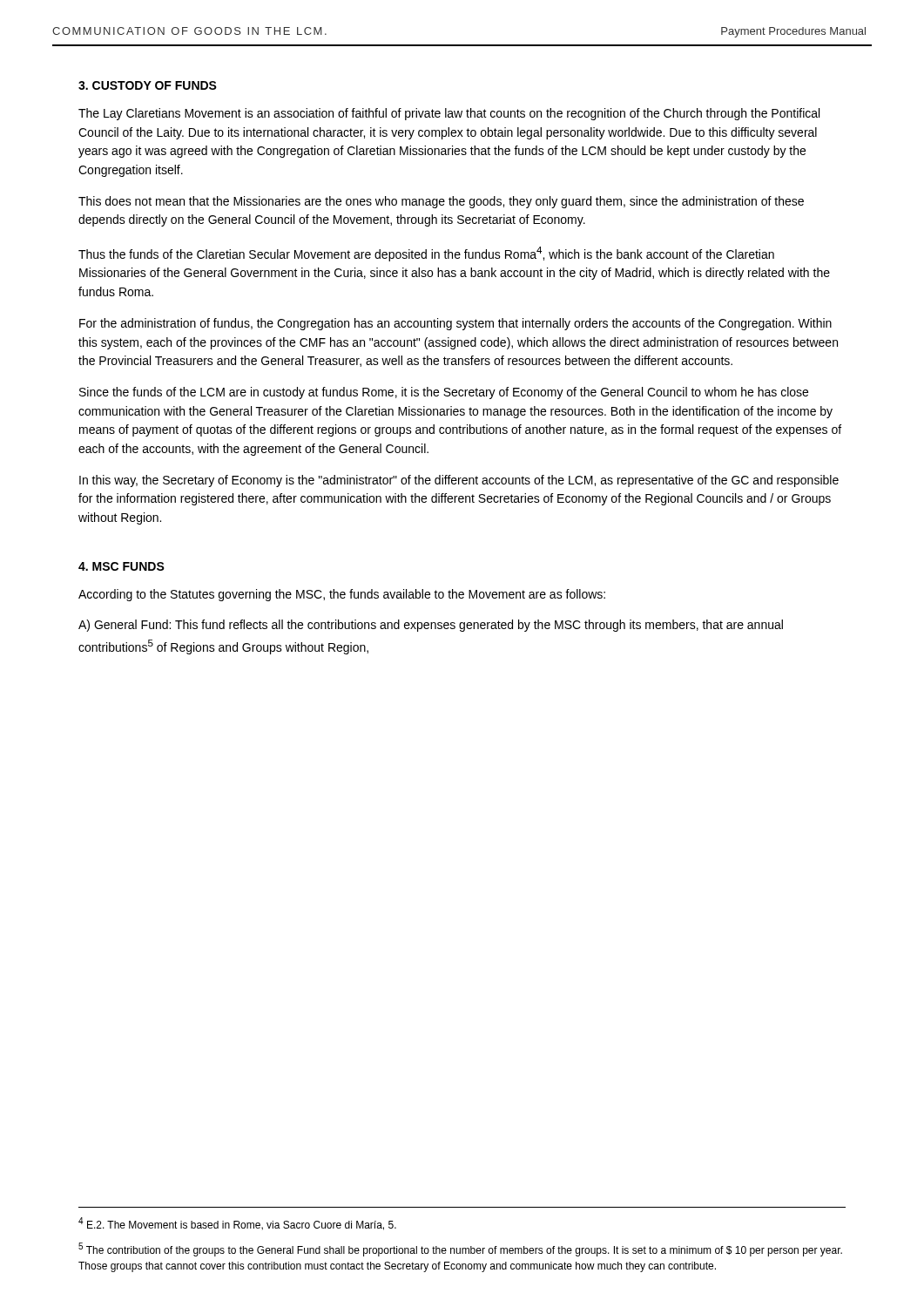Find the text block with the text "Thus the funds of the Claretian"
924x1307 pixels.
click(454, 272)
